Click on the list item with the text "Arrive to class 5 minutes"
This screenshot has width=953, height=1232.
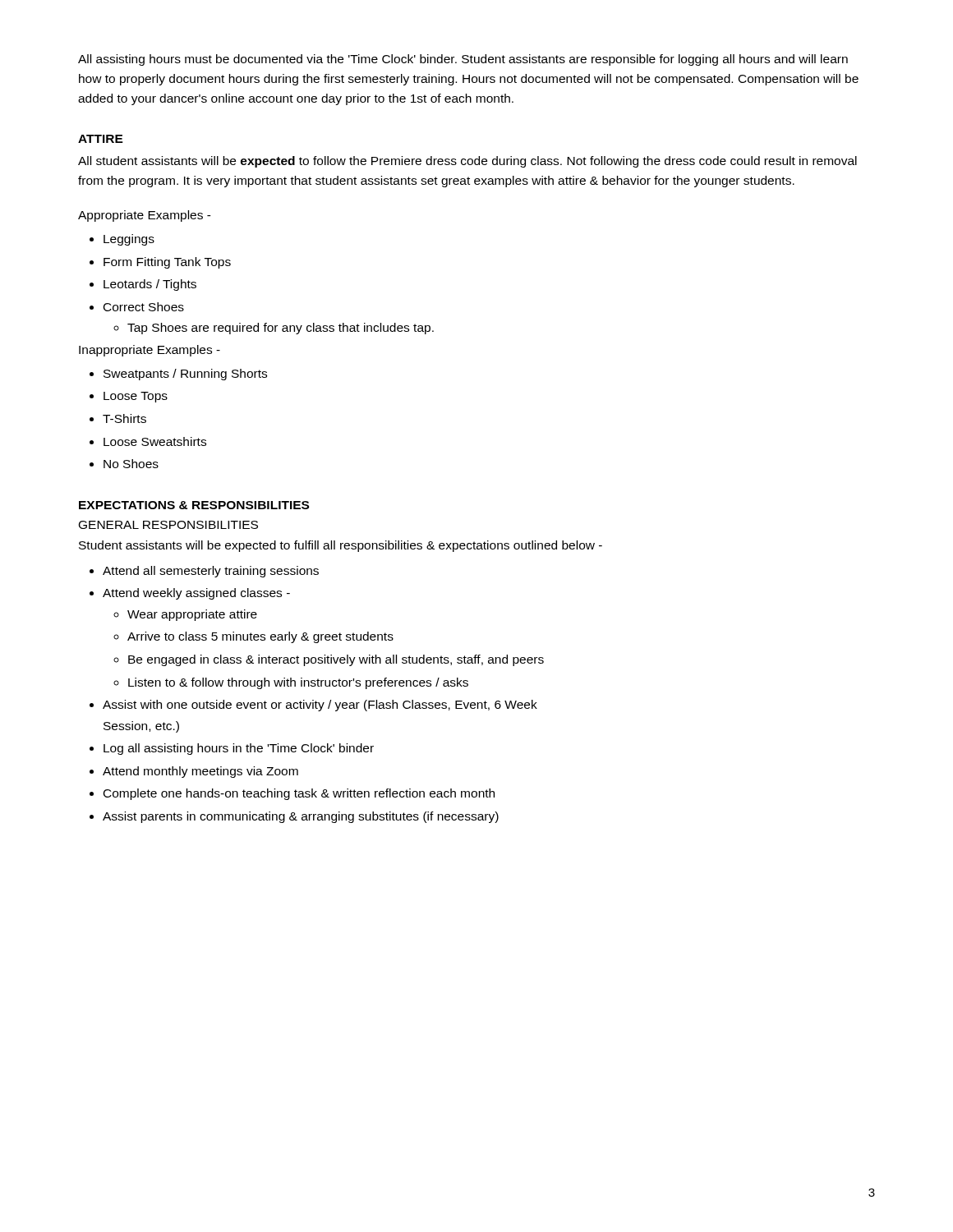(260, 637)
